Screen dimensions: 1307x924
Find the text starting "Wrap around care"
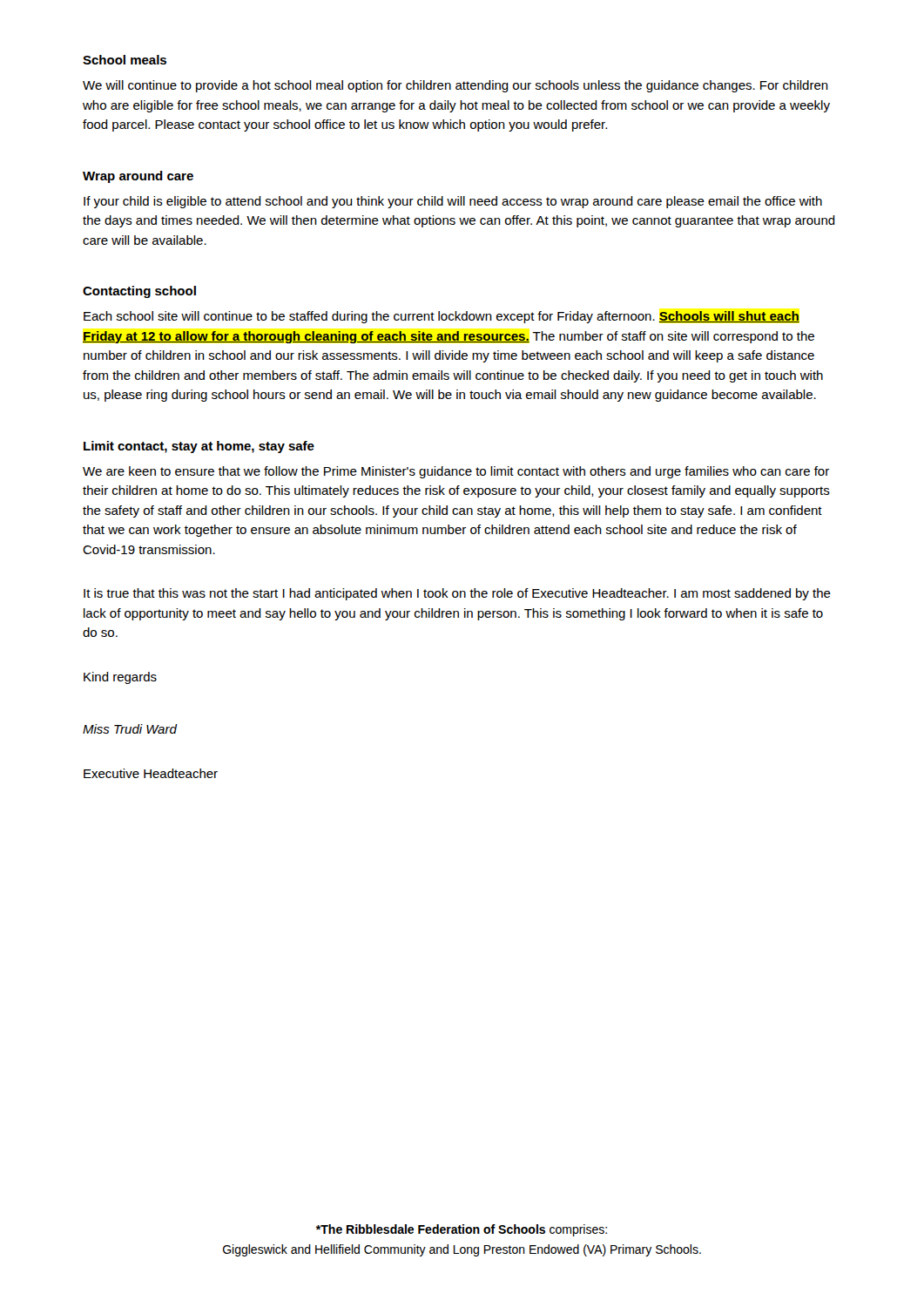[138, 175]
